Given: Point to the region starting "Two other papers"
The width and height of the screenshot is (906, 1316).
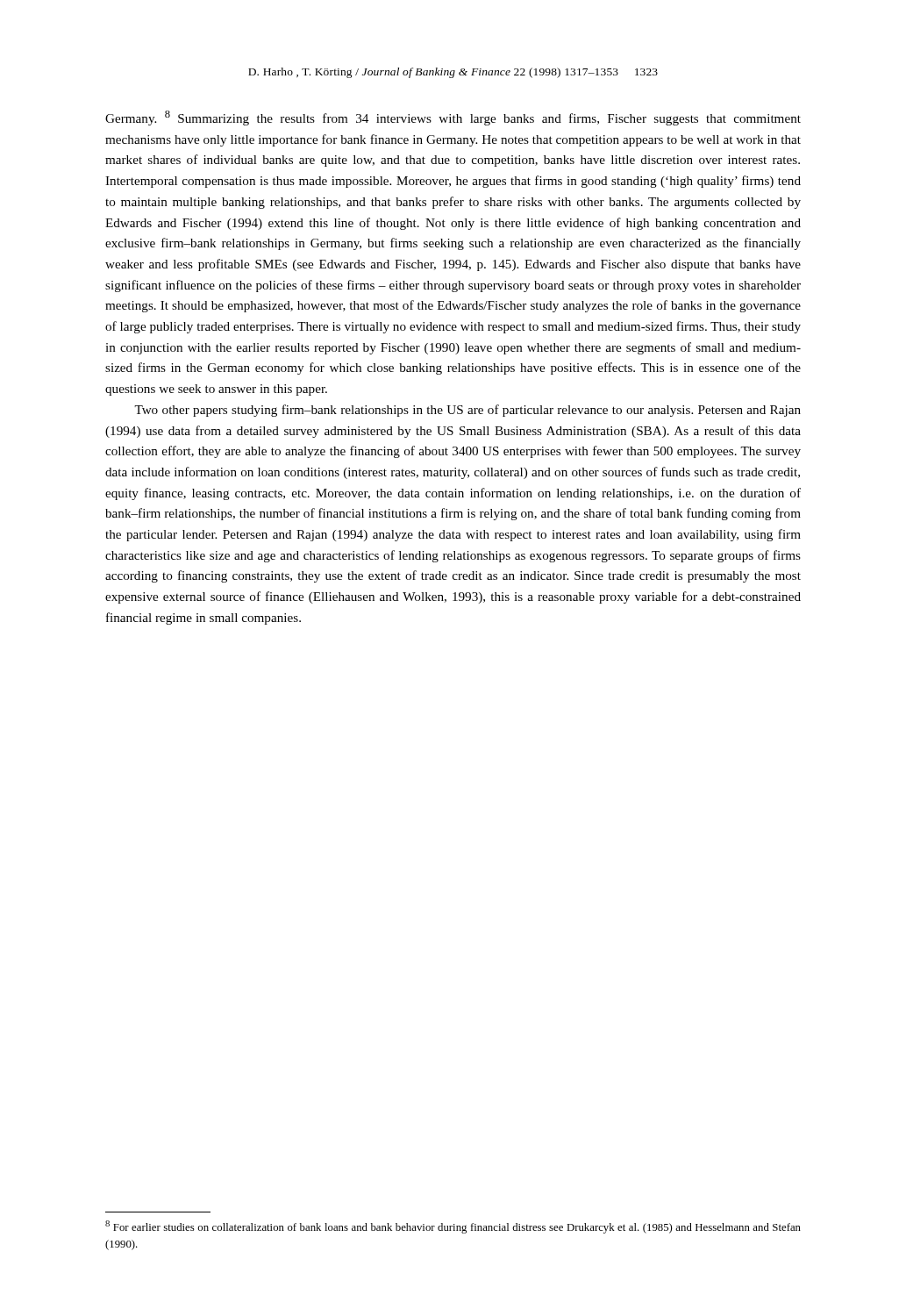Looking at the screenshot, I should [453, 513].
